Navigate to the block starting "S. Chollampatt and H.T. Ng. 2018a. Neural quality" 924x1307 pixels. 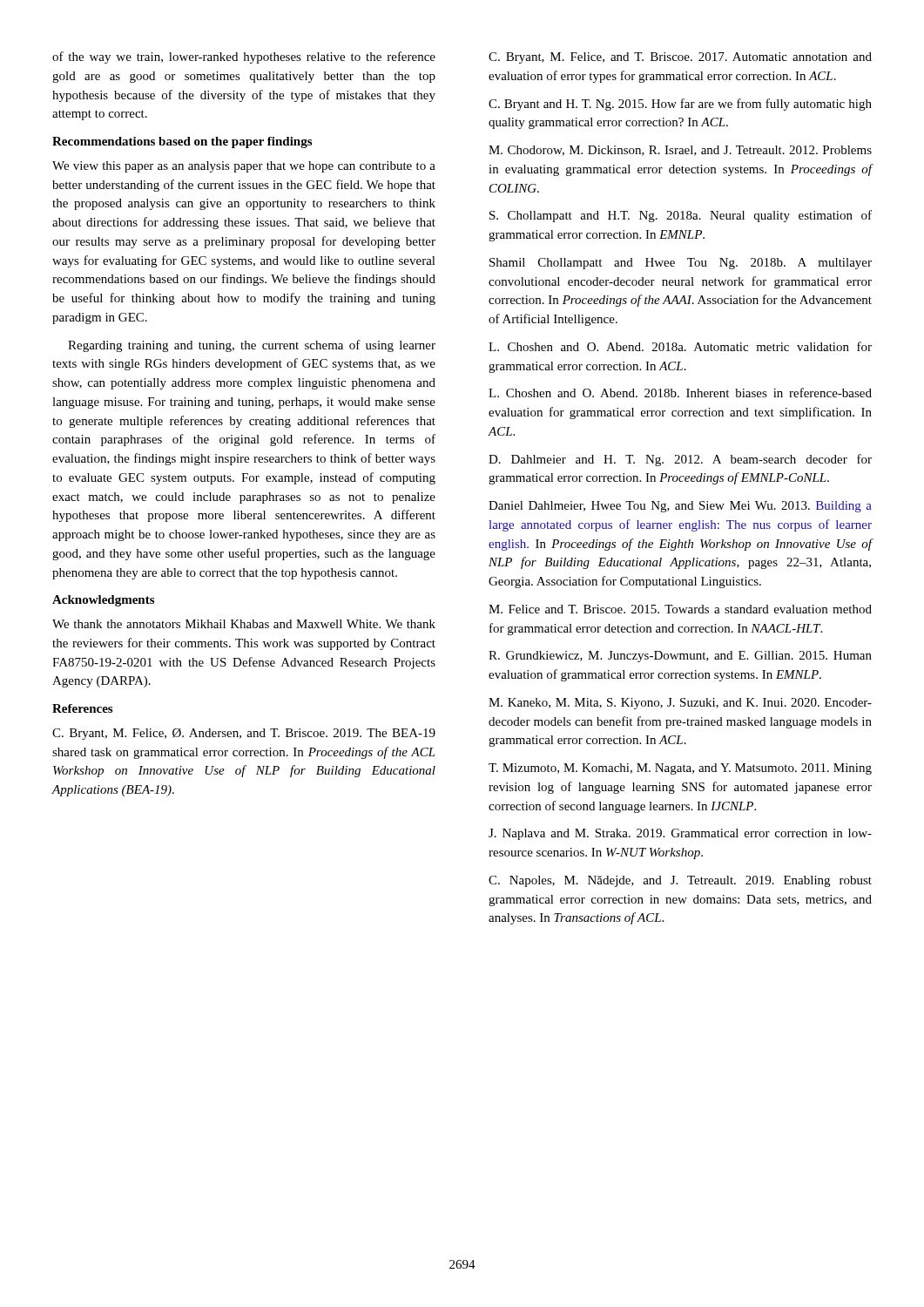680,226
